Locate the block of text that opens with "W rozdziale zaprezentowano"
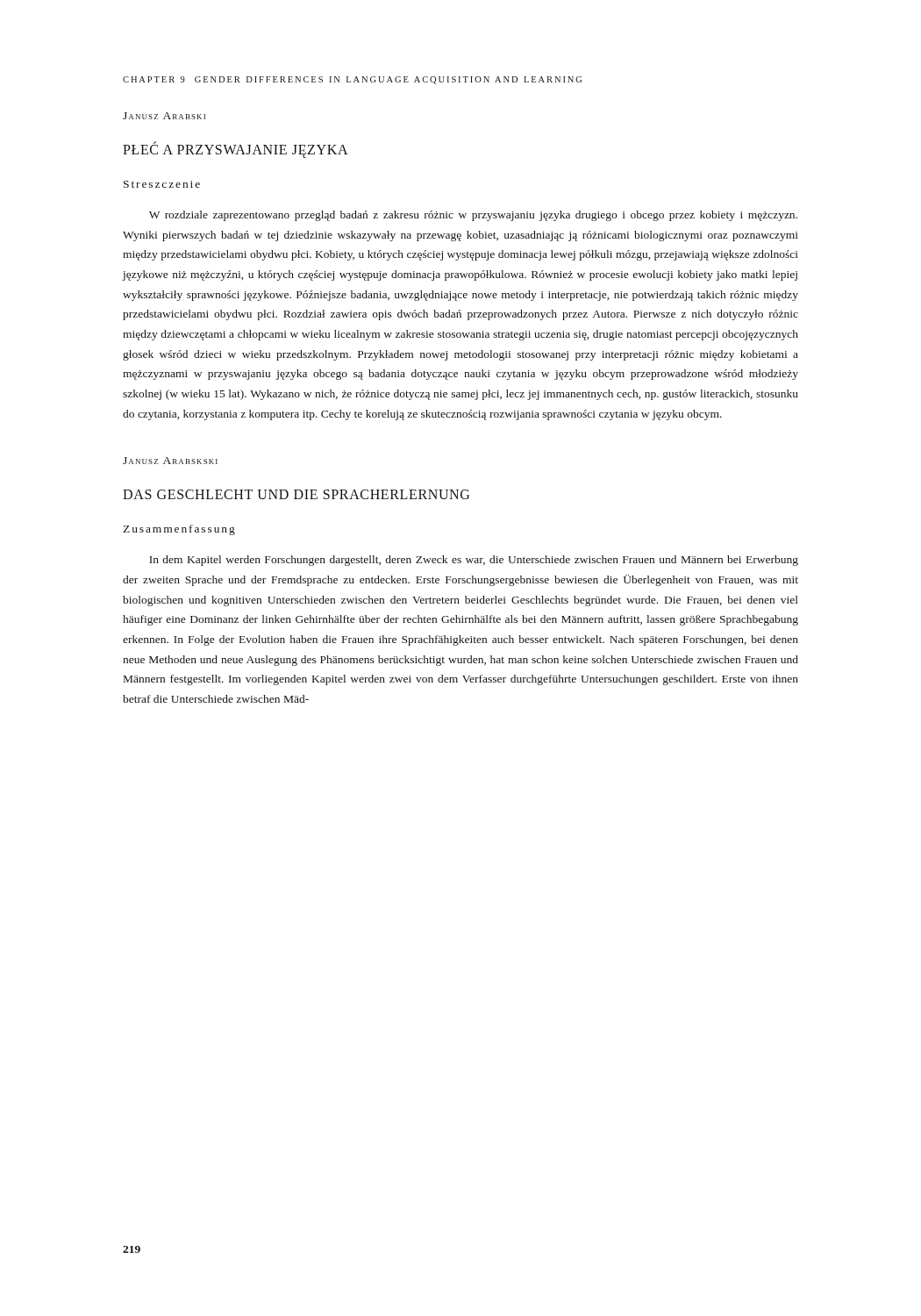 460,314
